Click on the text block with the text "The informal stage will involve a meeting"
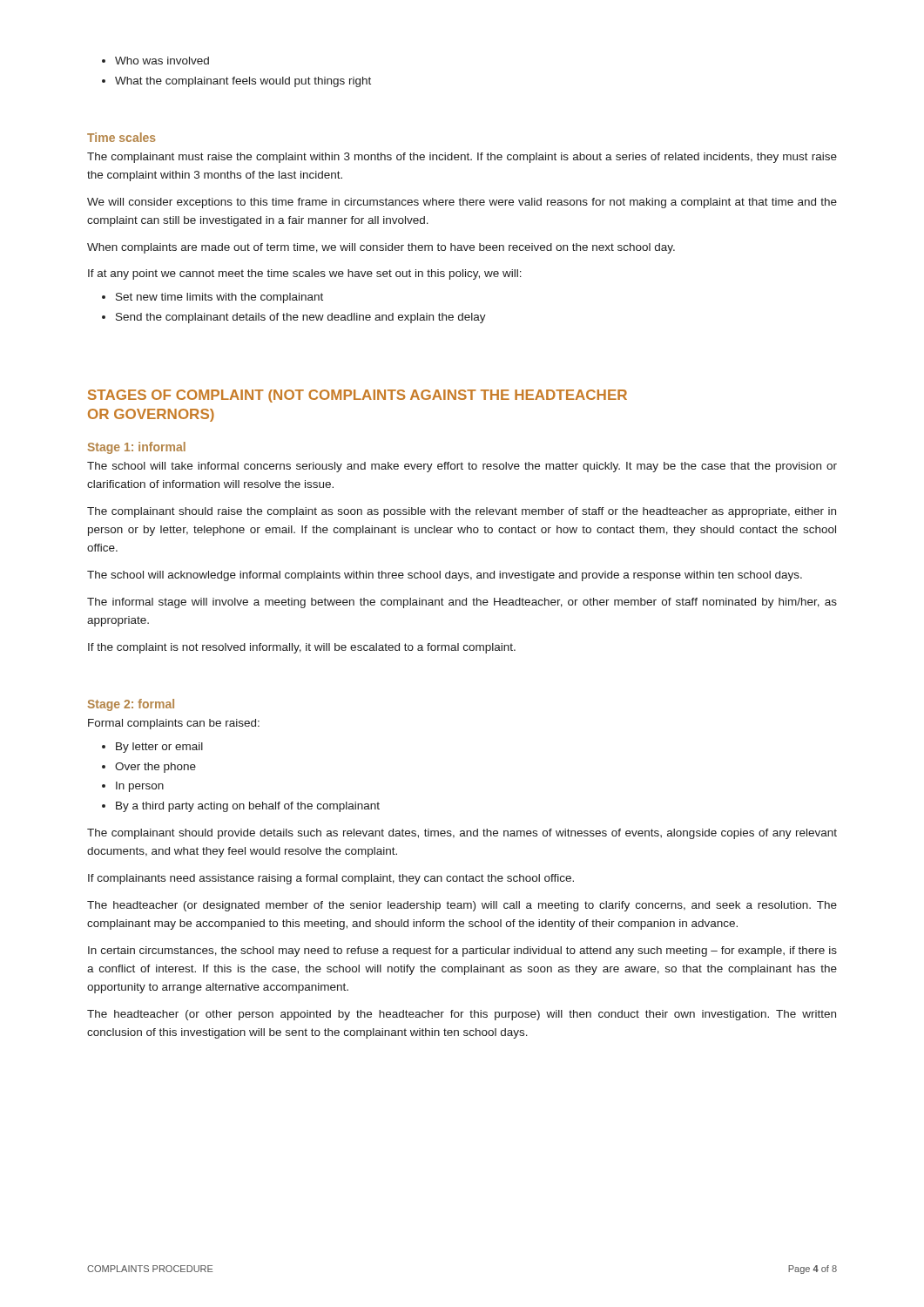Screen dimensions: 1307x924 (x=462, y=611)
